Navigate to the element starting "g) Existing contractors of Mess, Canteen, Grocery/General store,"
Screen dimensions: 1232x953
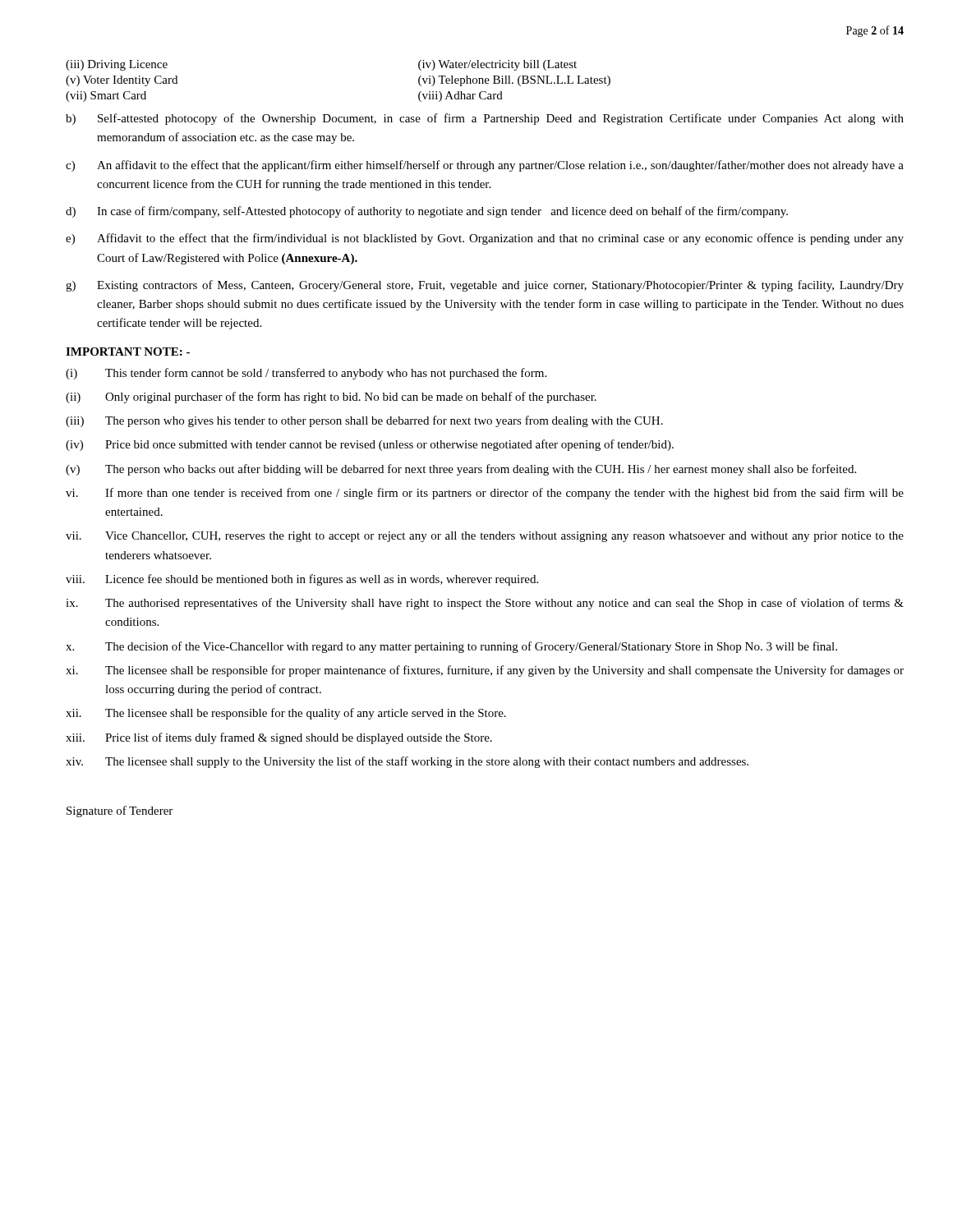point(485,304)
